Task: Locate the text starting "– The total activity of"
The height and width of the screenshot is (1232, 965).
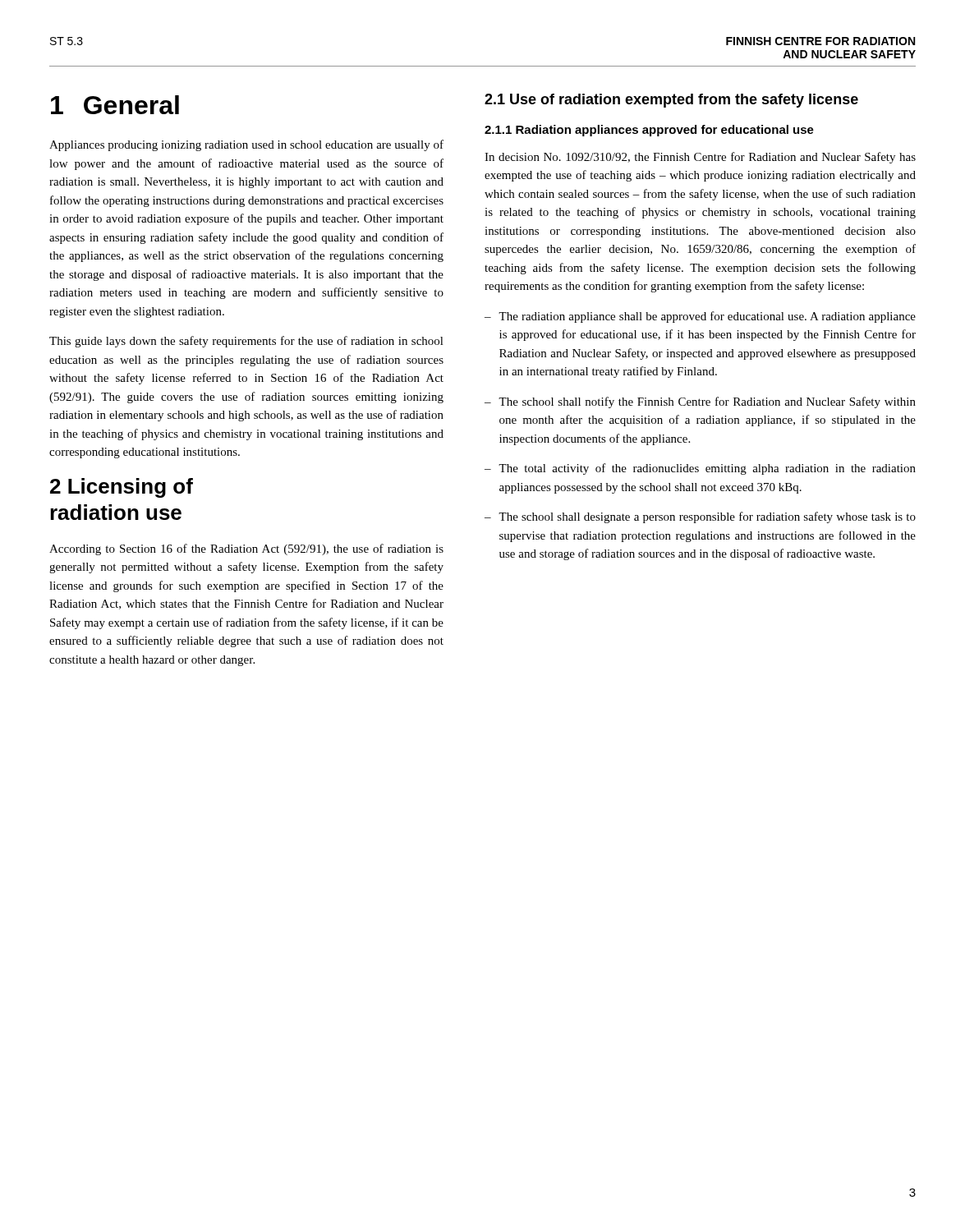Action: [x=700, y=478]
